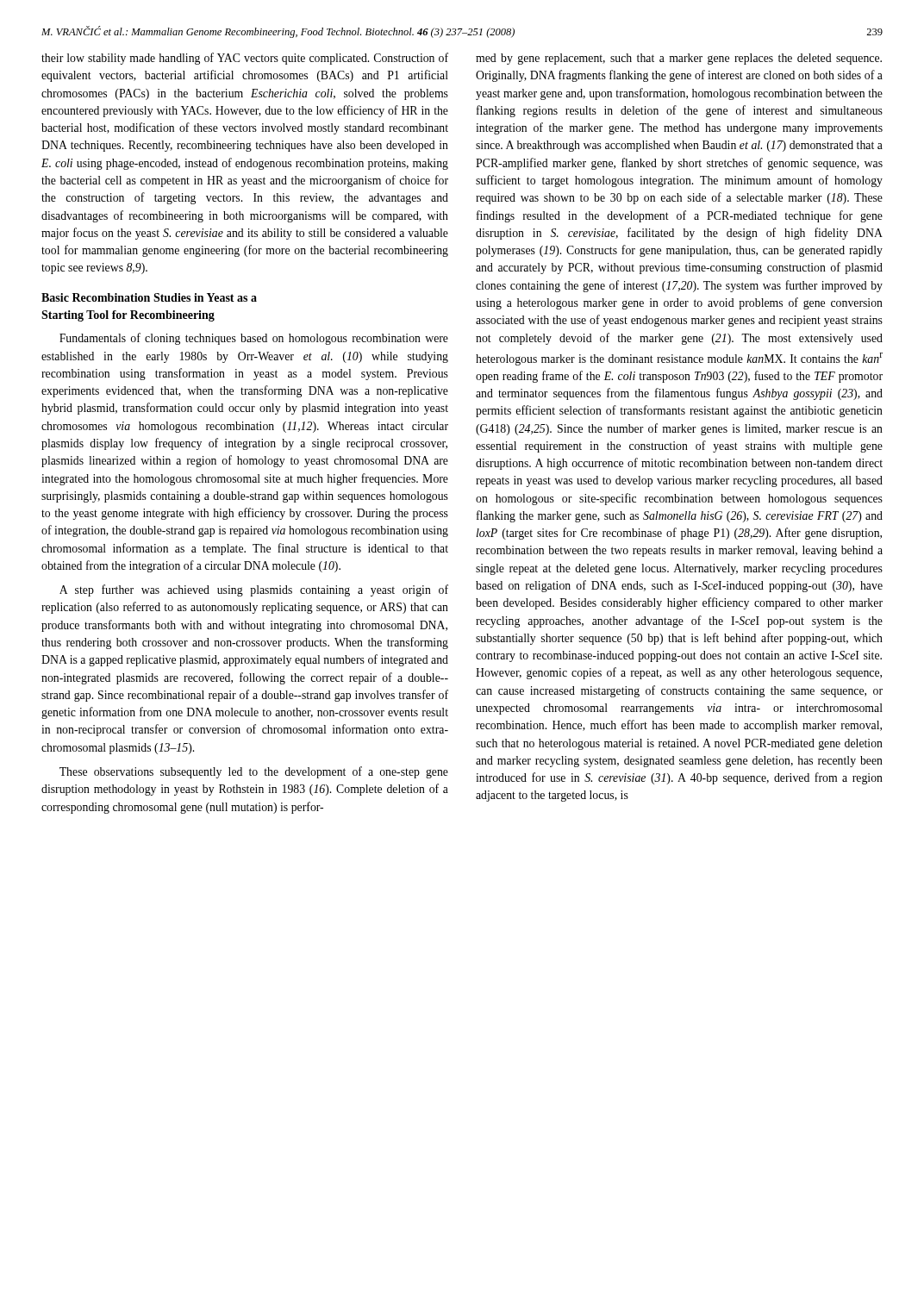Locate the block of text that opens with "med by gene replacement, such that a"
Screen dimensions: 1293x924
coord(679,427)
